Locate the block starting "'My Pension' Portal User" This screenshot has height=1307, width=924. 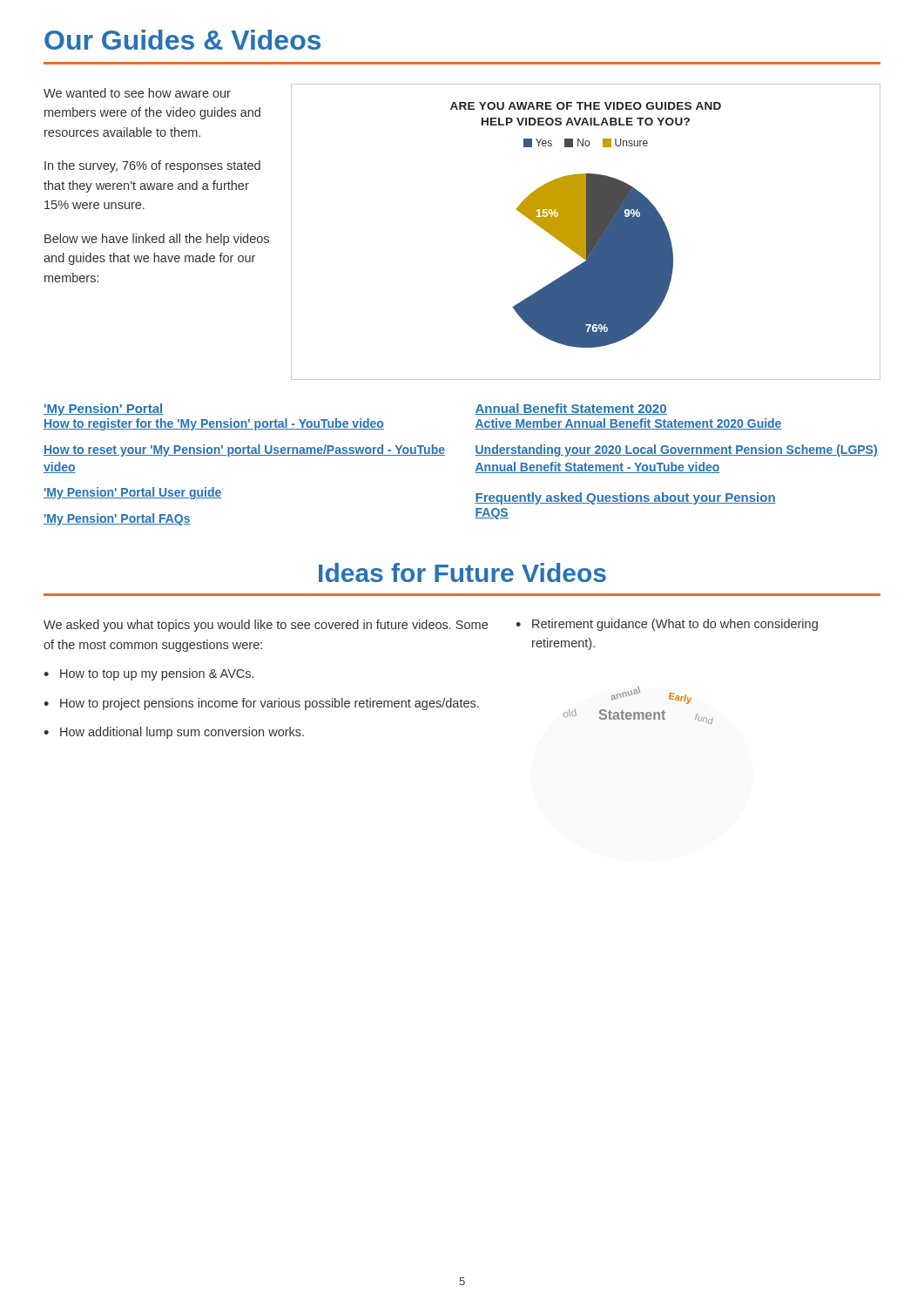pos(132,493)
